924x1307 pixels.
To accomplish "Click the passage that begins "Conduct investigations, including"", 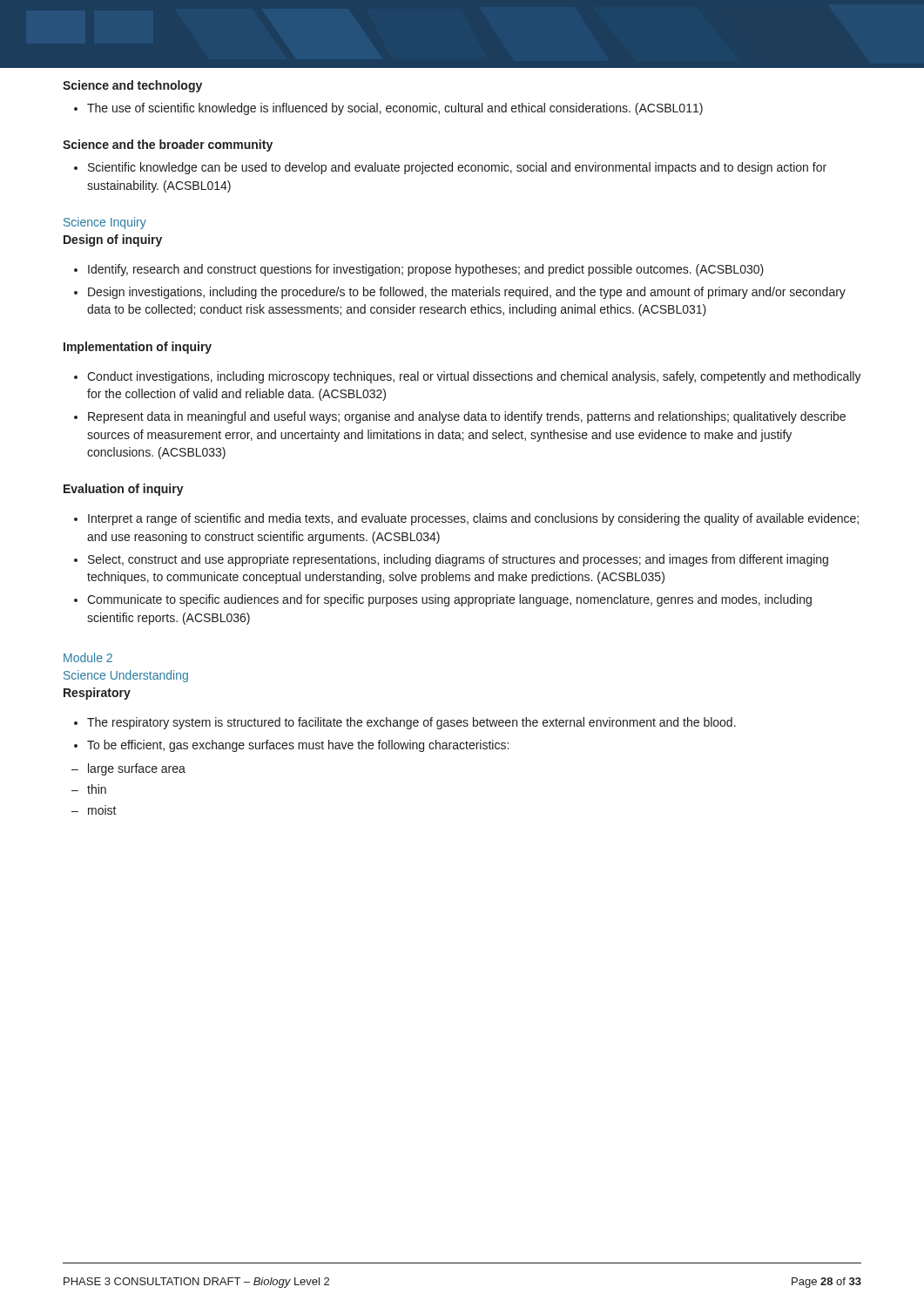I will pyautogui.click(x=474, y=385).
